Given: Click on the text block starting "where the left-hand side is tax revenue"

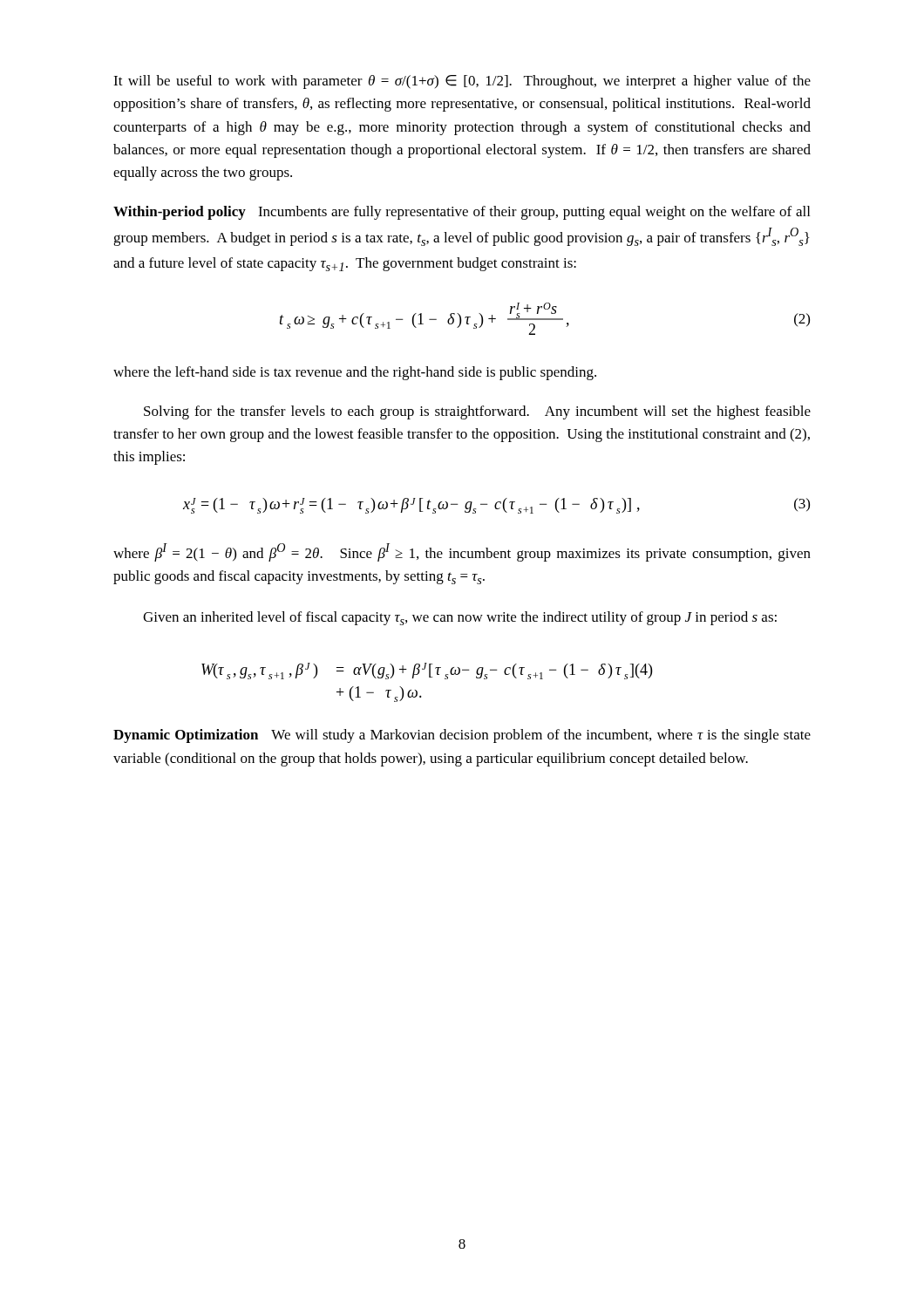Looking at the screenshot, I should coord(462,415).
